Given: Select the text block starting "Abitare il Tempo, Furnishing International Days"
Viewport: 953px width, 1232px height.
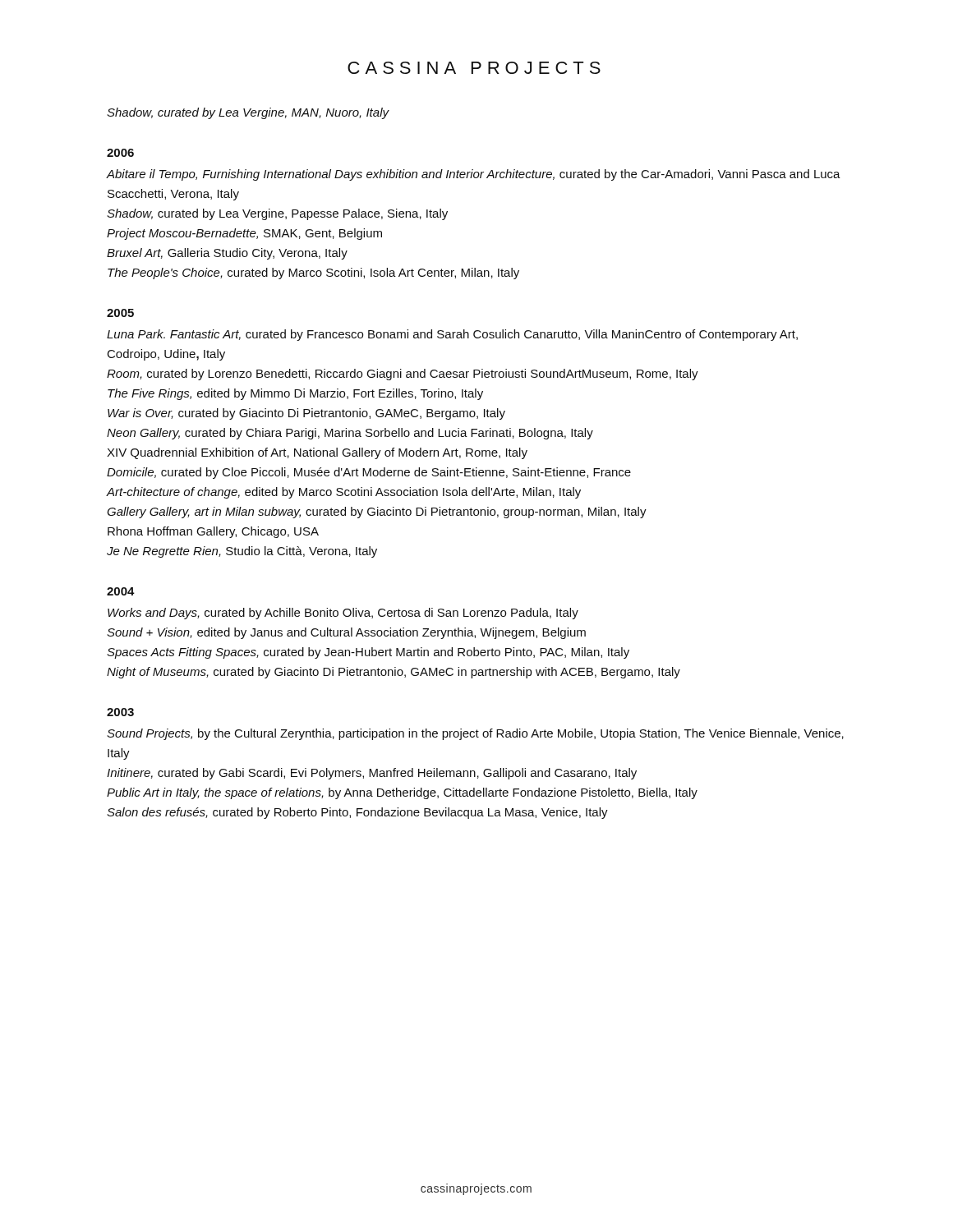Looking at the screenshot, I should [x=474, y=175].
